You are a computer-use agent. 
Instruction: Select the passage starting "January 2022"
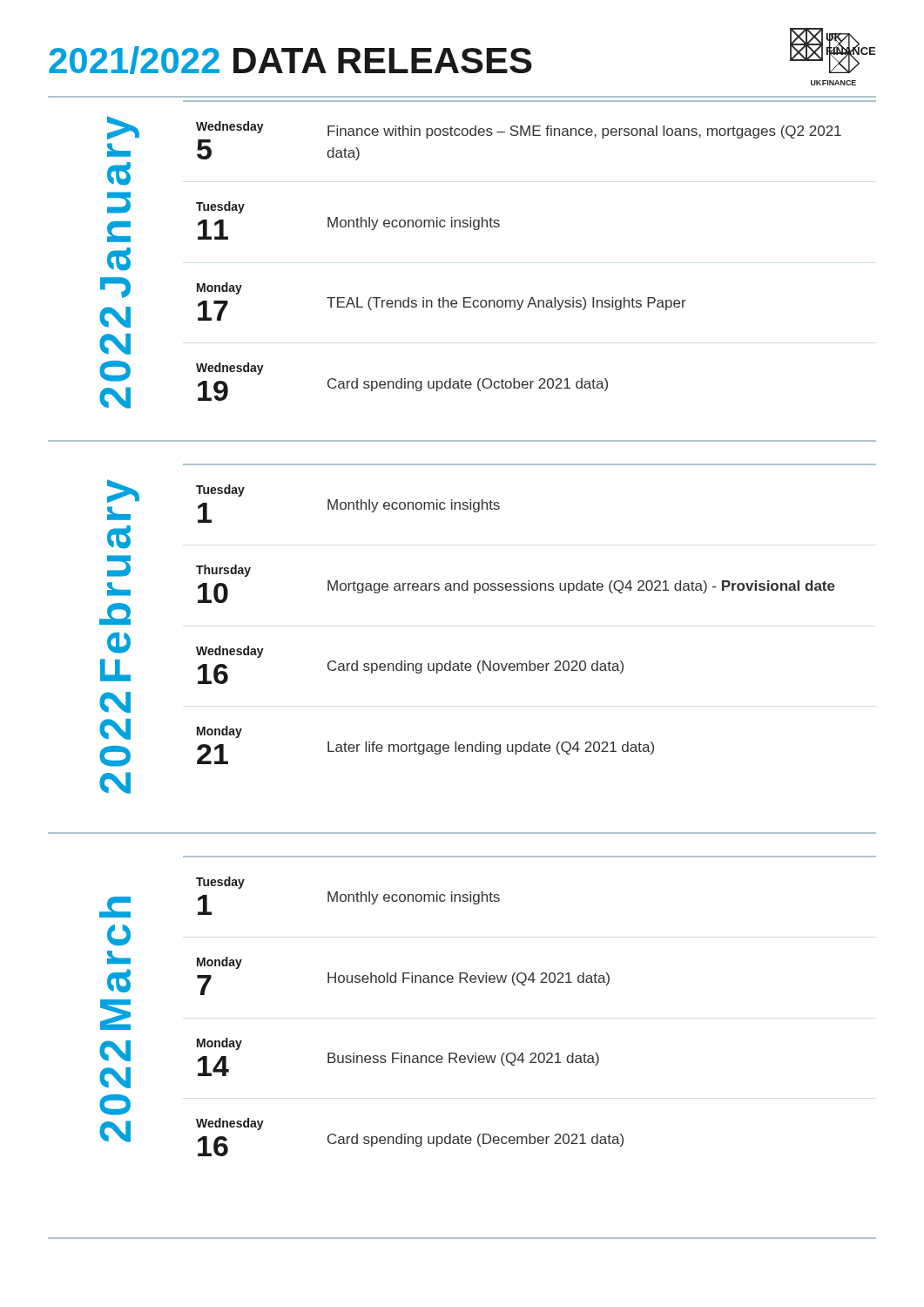pos(115,262)
